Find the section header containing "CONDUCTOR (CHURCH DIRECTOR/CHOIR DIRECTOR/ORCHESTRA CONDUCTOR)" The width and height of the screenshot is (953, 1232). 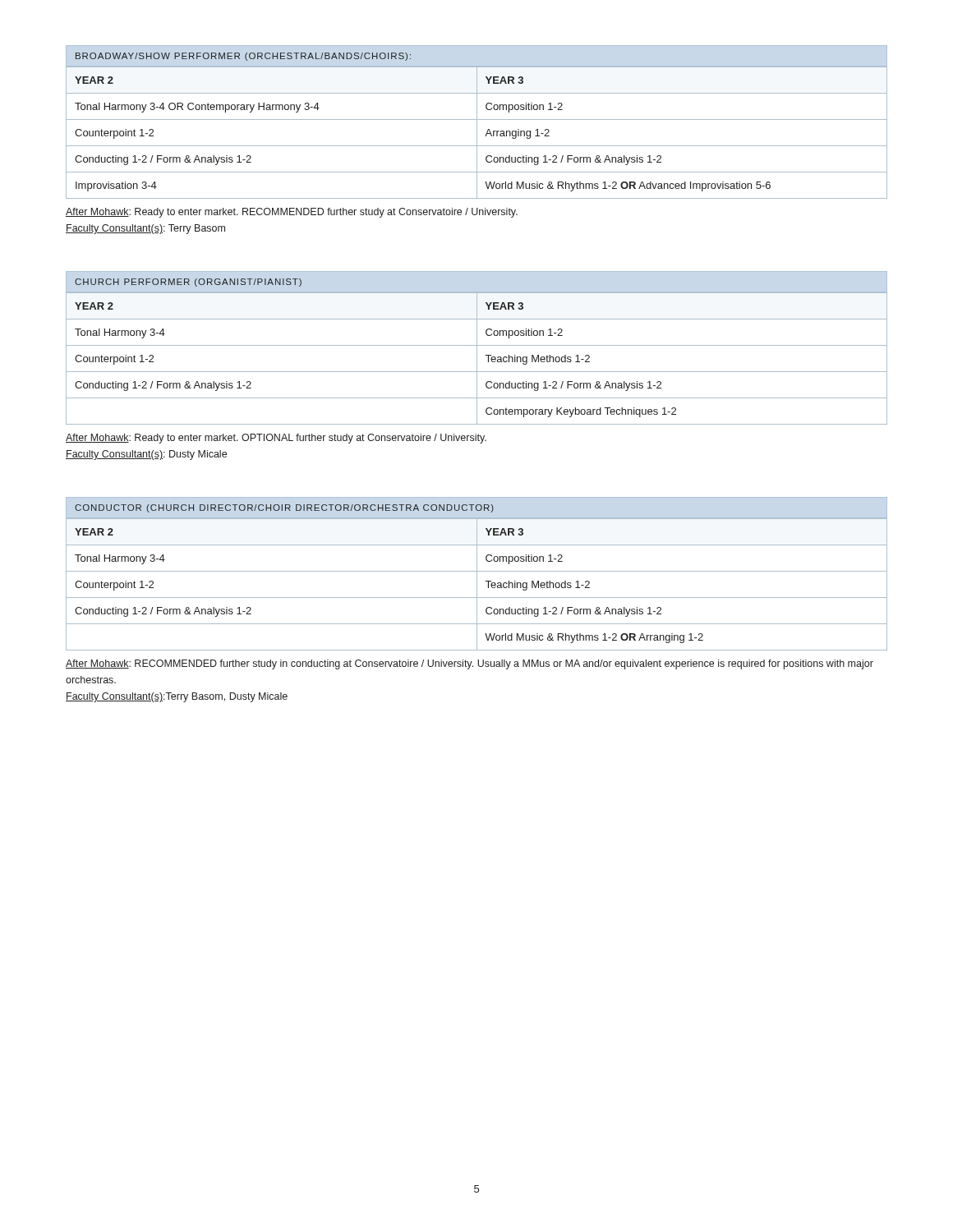(285, 508)
